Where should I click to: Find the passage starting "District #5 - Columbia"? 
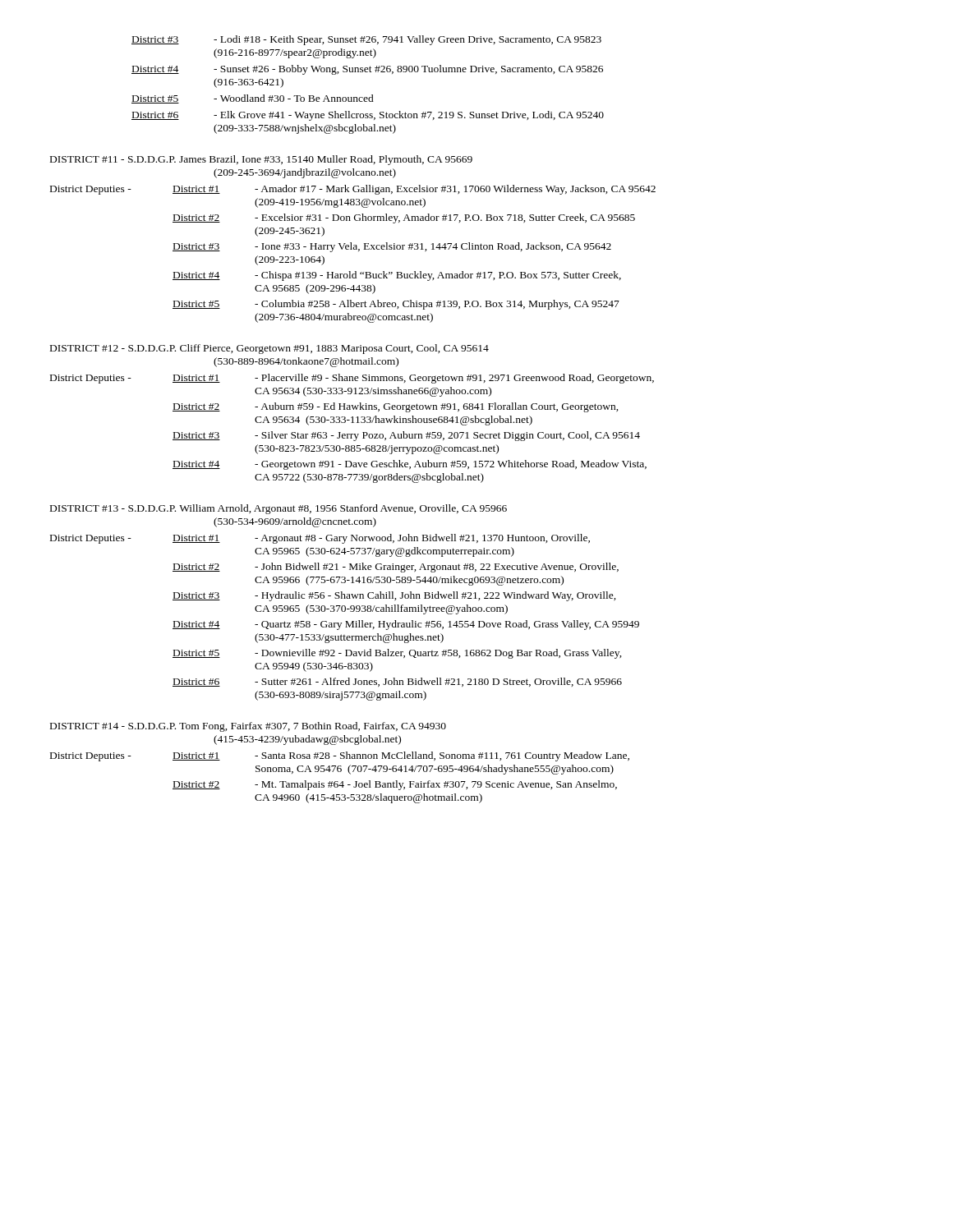pos(538,310)
